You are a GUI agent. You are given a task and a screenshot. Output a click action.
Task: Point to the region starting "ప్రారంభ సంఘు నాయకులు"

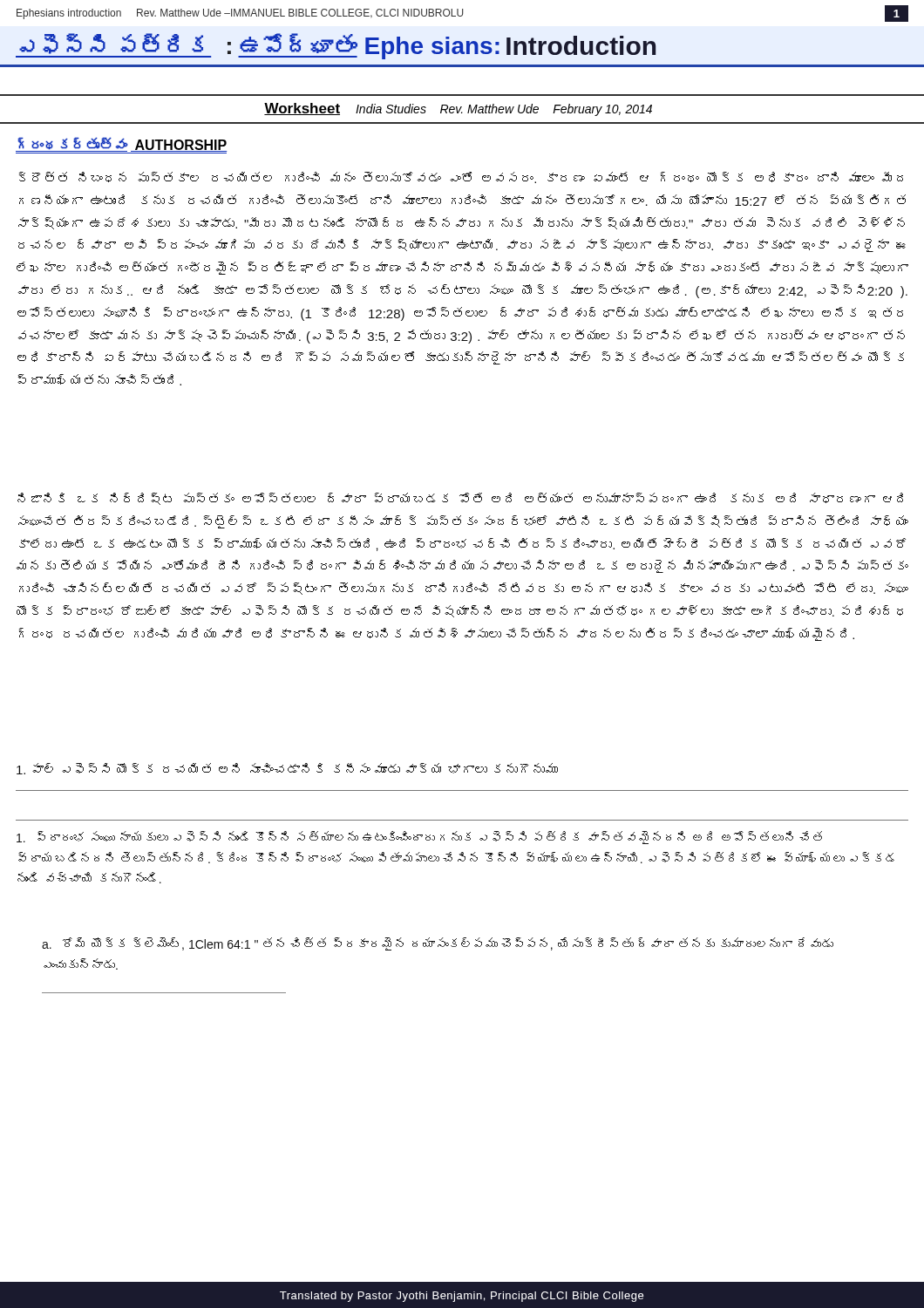point(456,859)
